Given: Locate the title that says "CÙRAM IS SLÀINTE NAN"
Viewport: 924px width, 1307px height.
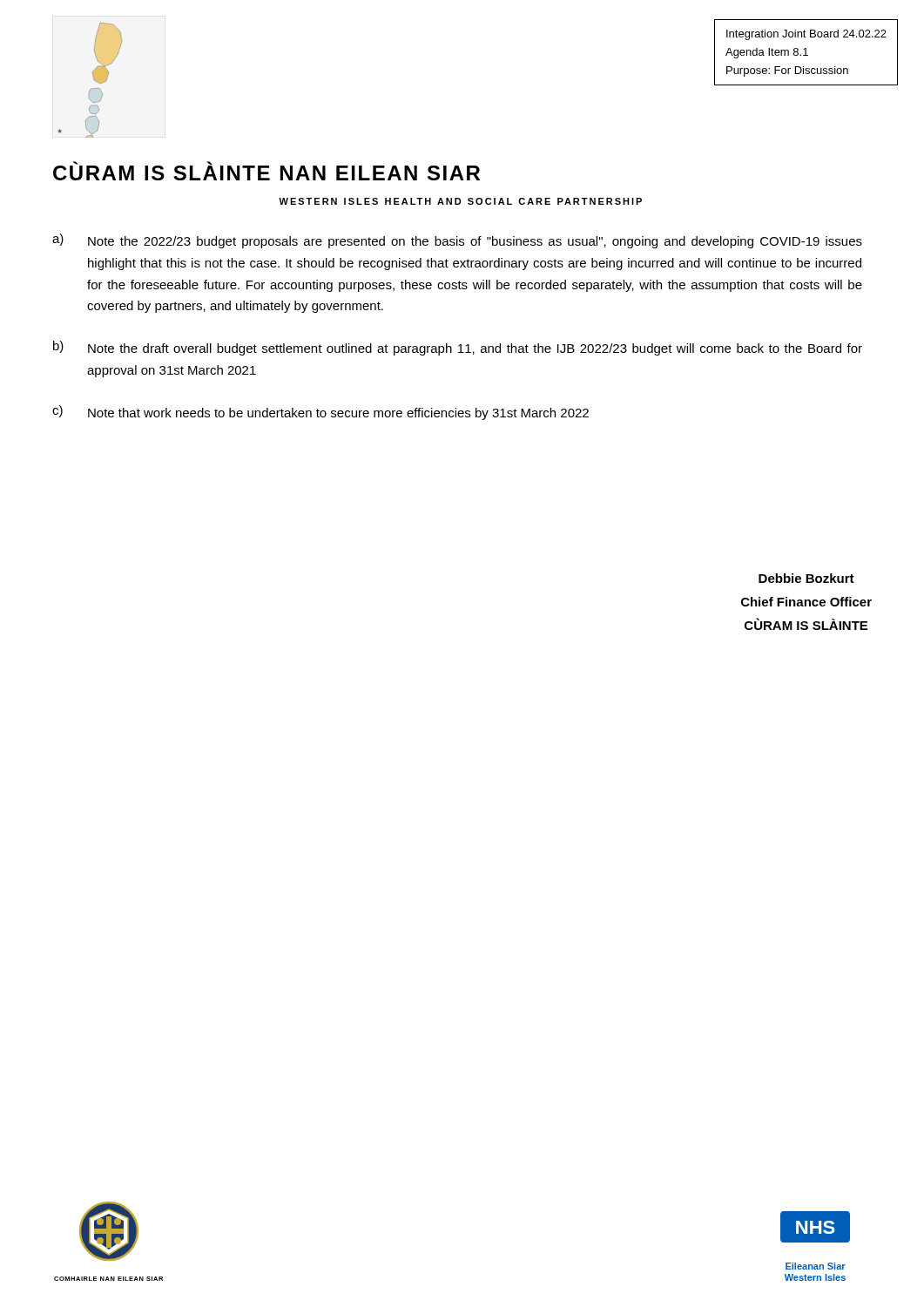Looking at the screenshot, I should tap(267, 173).
